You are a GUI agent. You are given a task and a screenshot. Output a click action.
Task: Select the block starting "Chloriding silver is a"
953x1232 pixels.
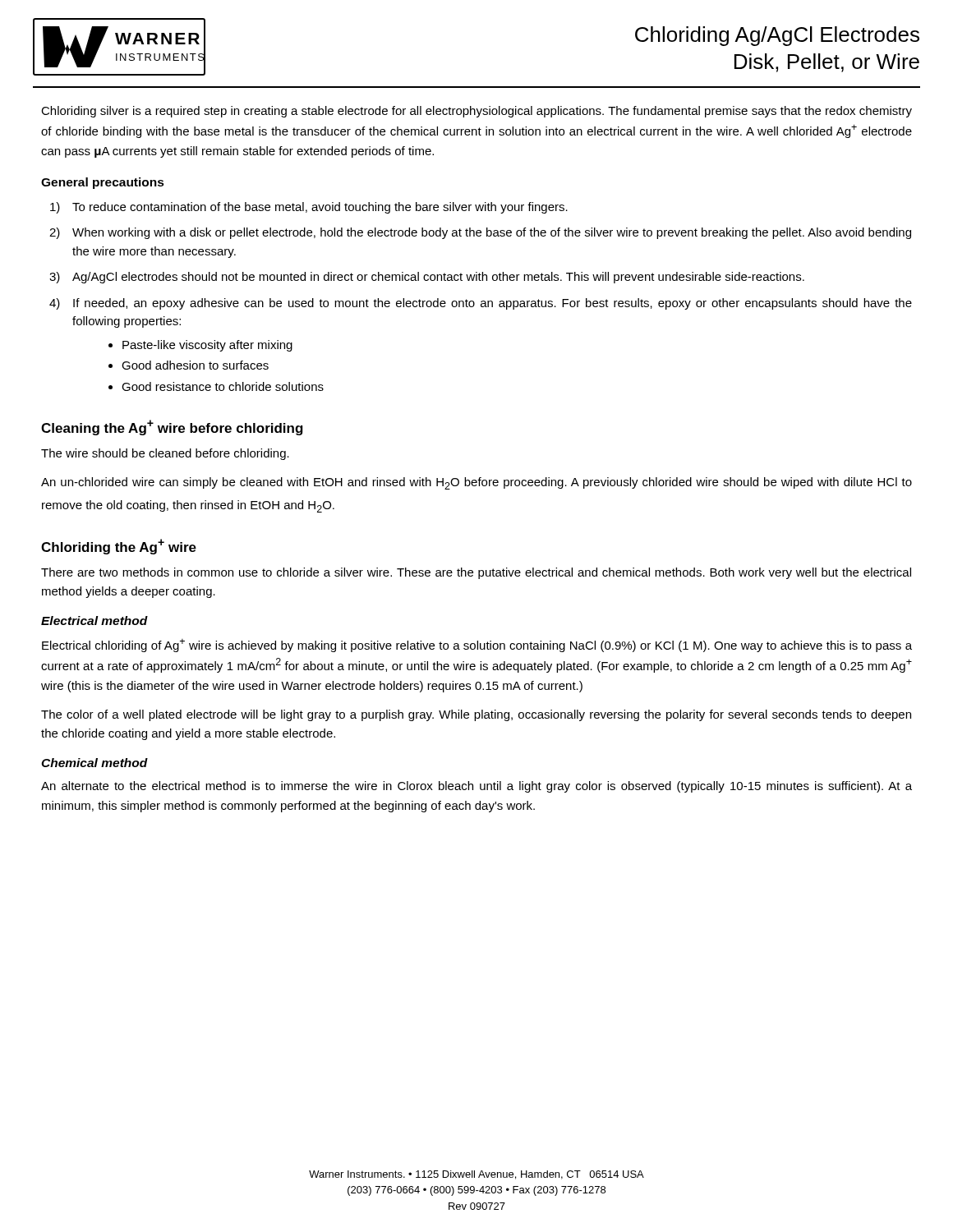[x=476, y=130]
